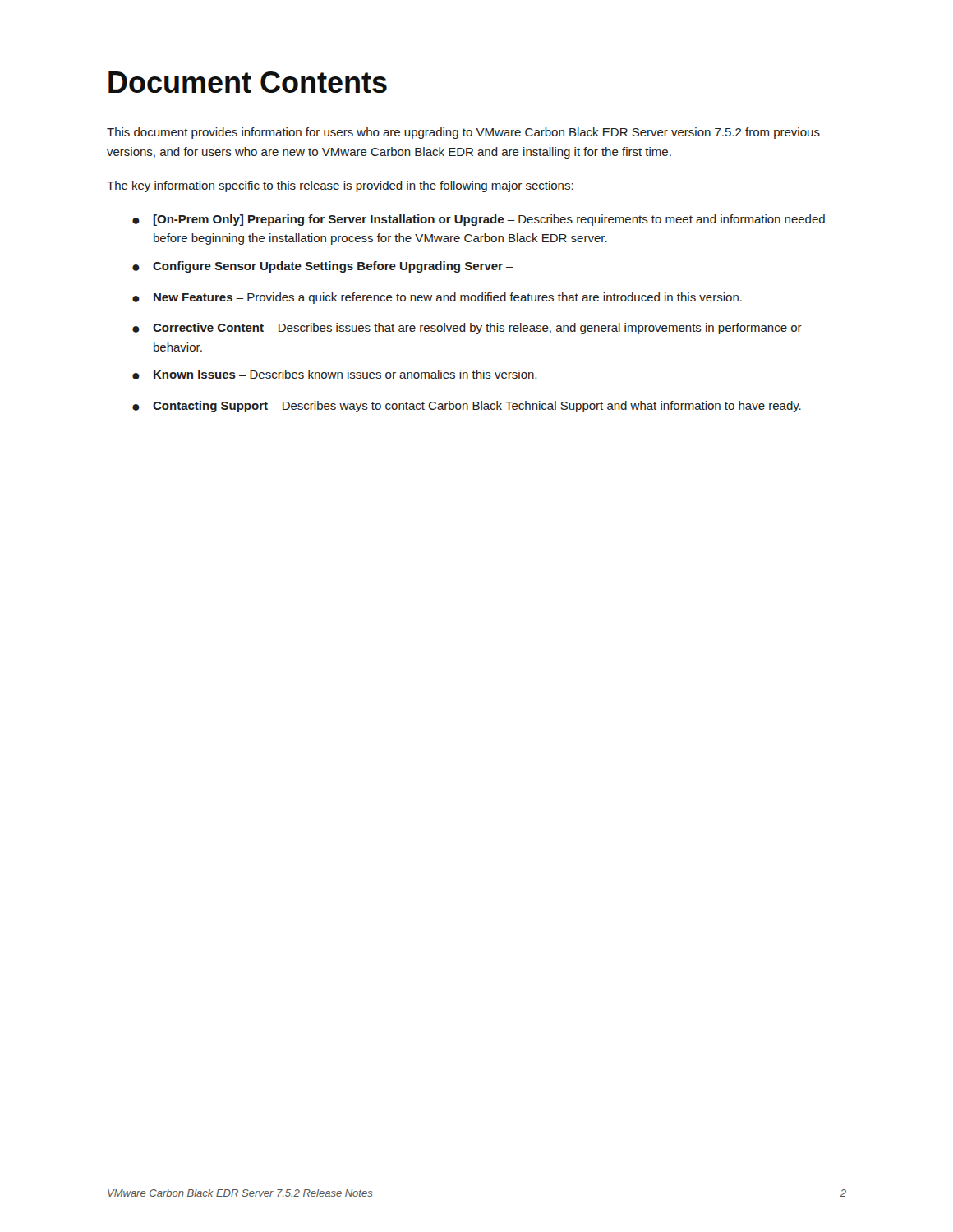Point to "Document Contents"
This screenshot has height=1232, width=953.
click(x=247, y=83)
